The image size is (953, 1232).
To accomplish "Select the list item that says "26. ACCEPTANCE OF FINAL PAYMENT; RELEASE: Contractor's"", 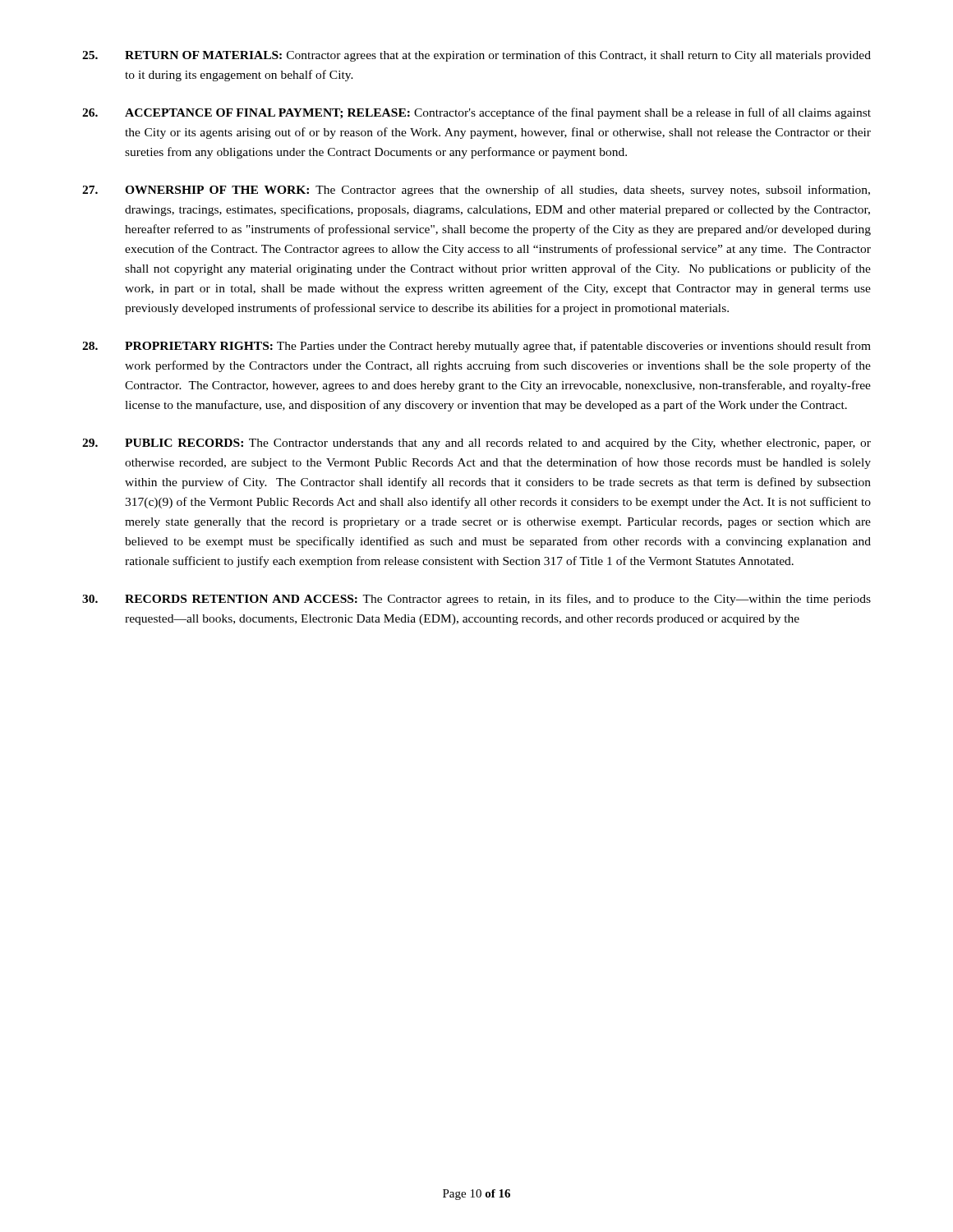I will click(x=476, y=132).
